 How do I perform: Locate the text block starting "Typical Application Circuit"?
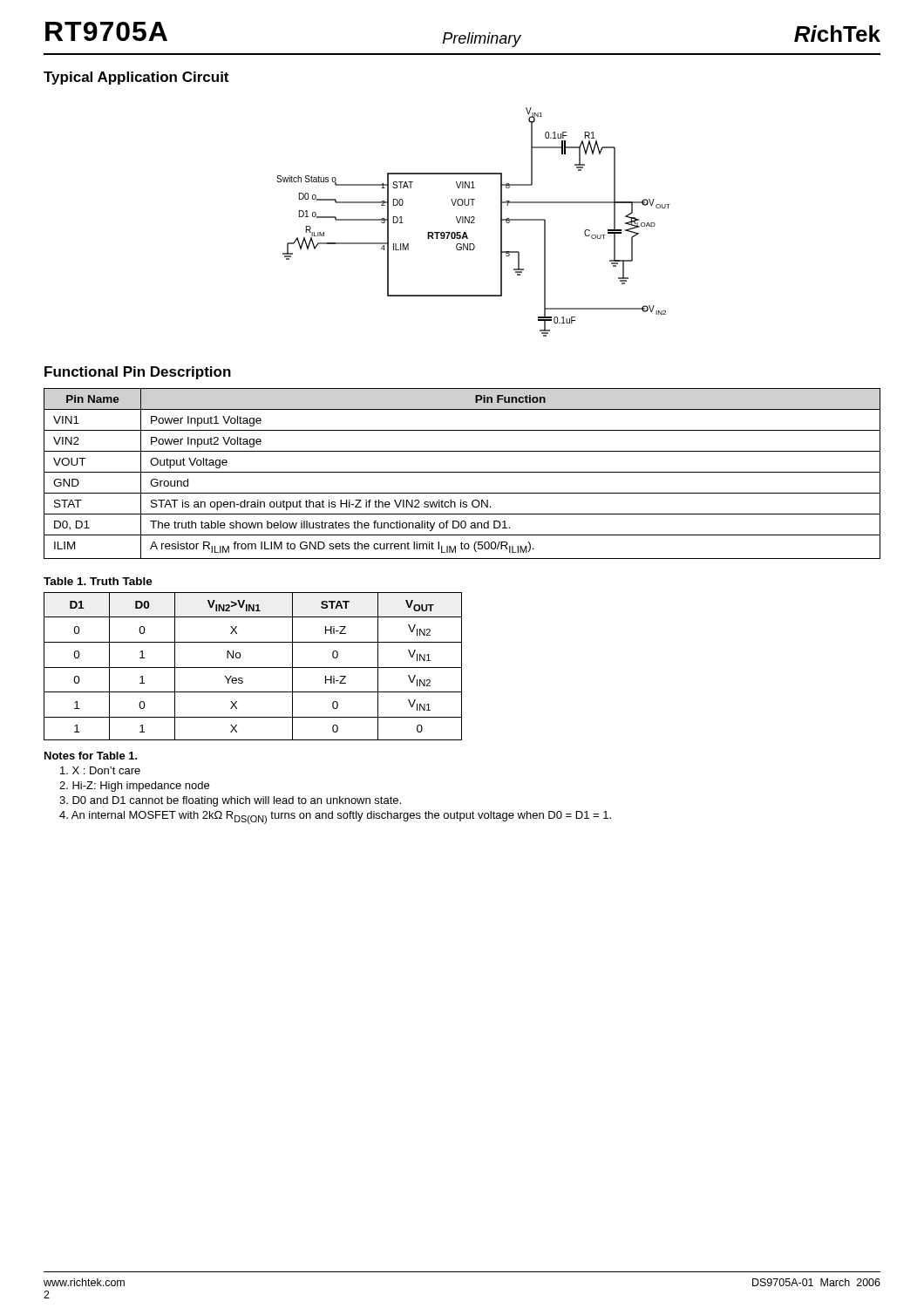coord(136,77)
